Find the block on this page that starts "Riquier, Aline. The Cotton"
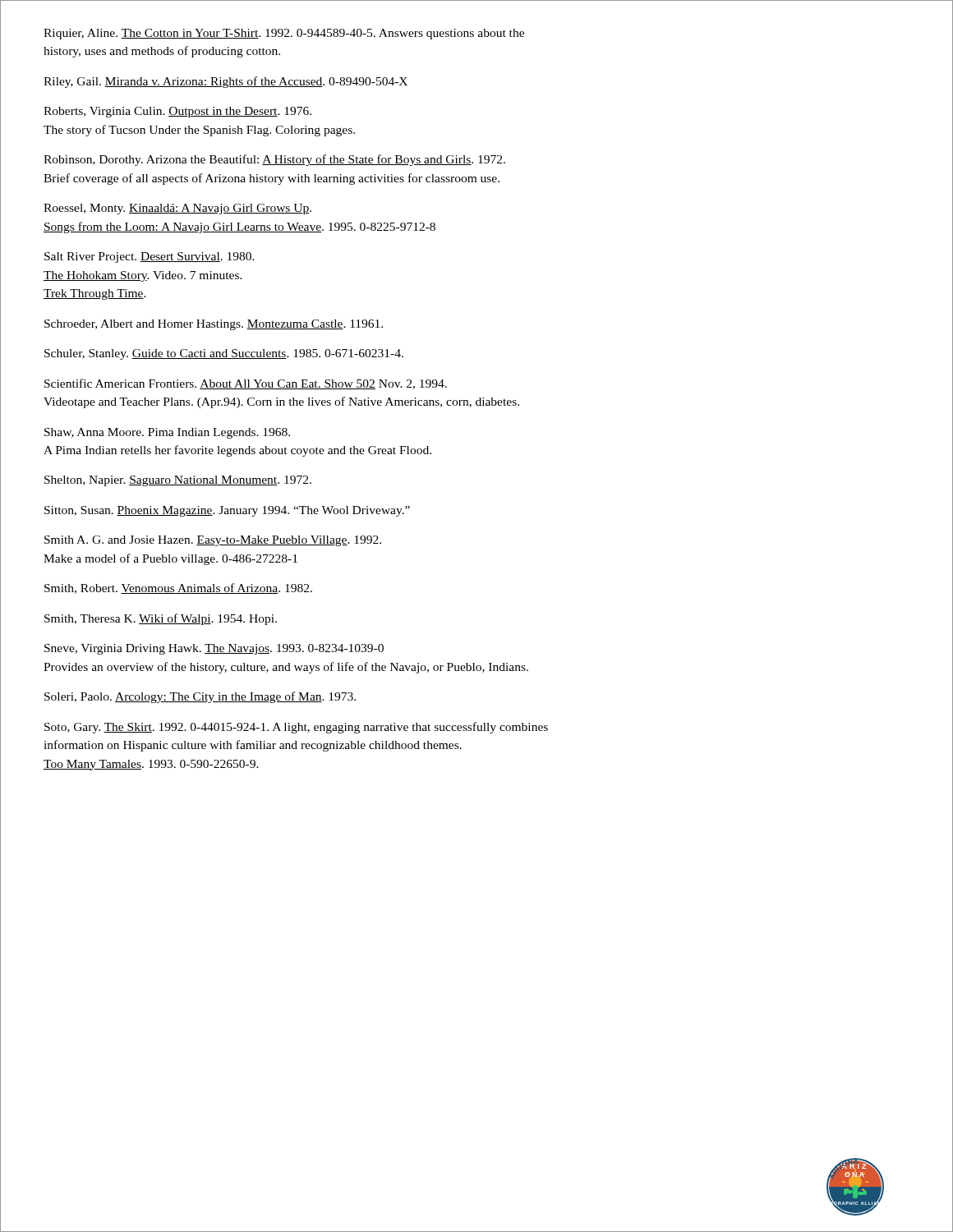 (x=476, y=42)
